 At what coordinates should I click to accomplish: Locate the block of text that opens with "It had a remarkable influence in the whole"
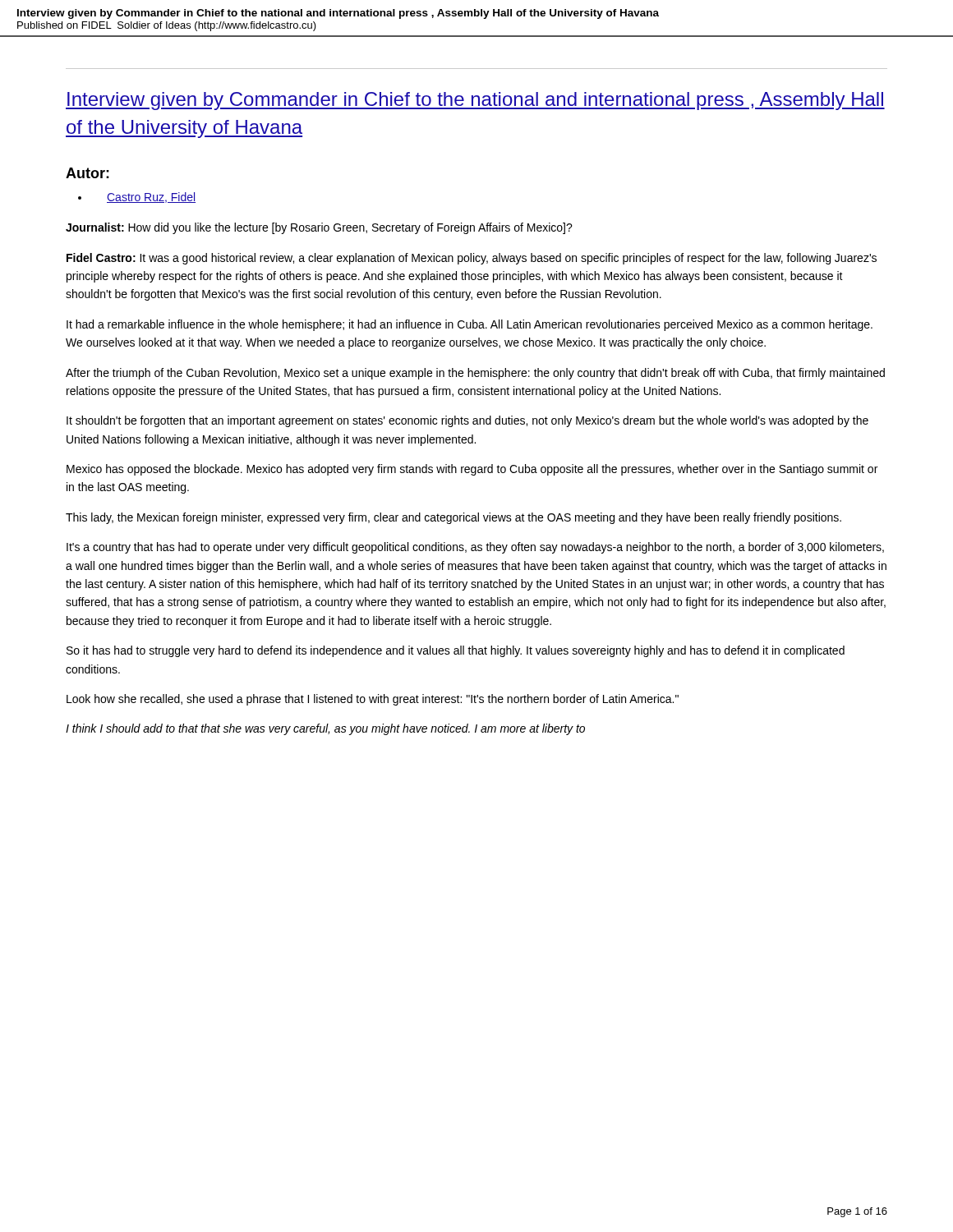(469, 333)
